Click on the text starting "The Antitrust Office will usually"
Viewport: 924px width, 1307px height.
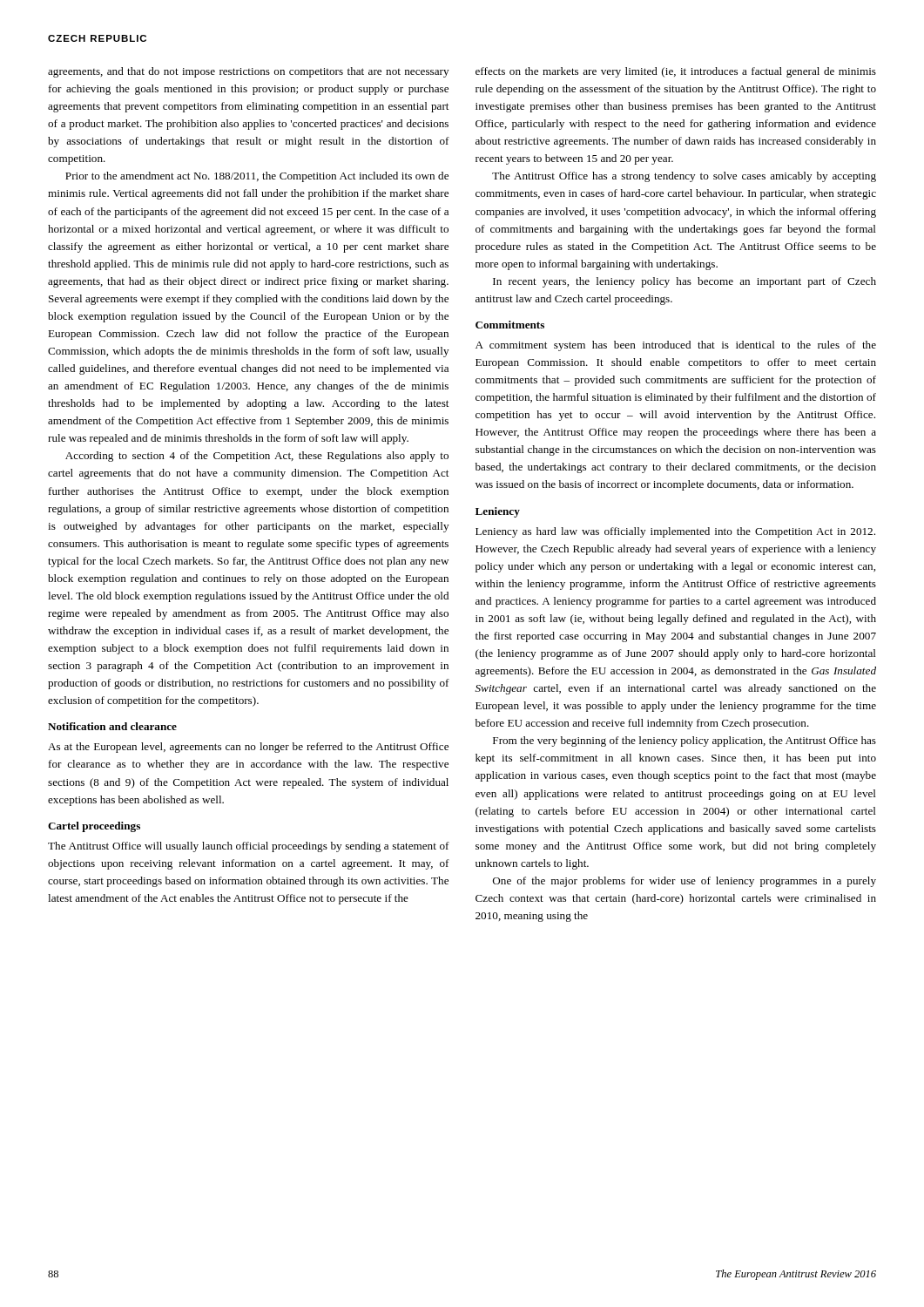(x=248, y=872)
